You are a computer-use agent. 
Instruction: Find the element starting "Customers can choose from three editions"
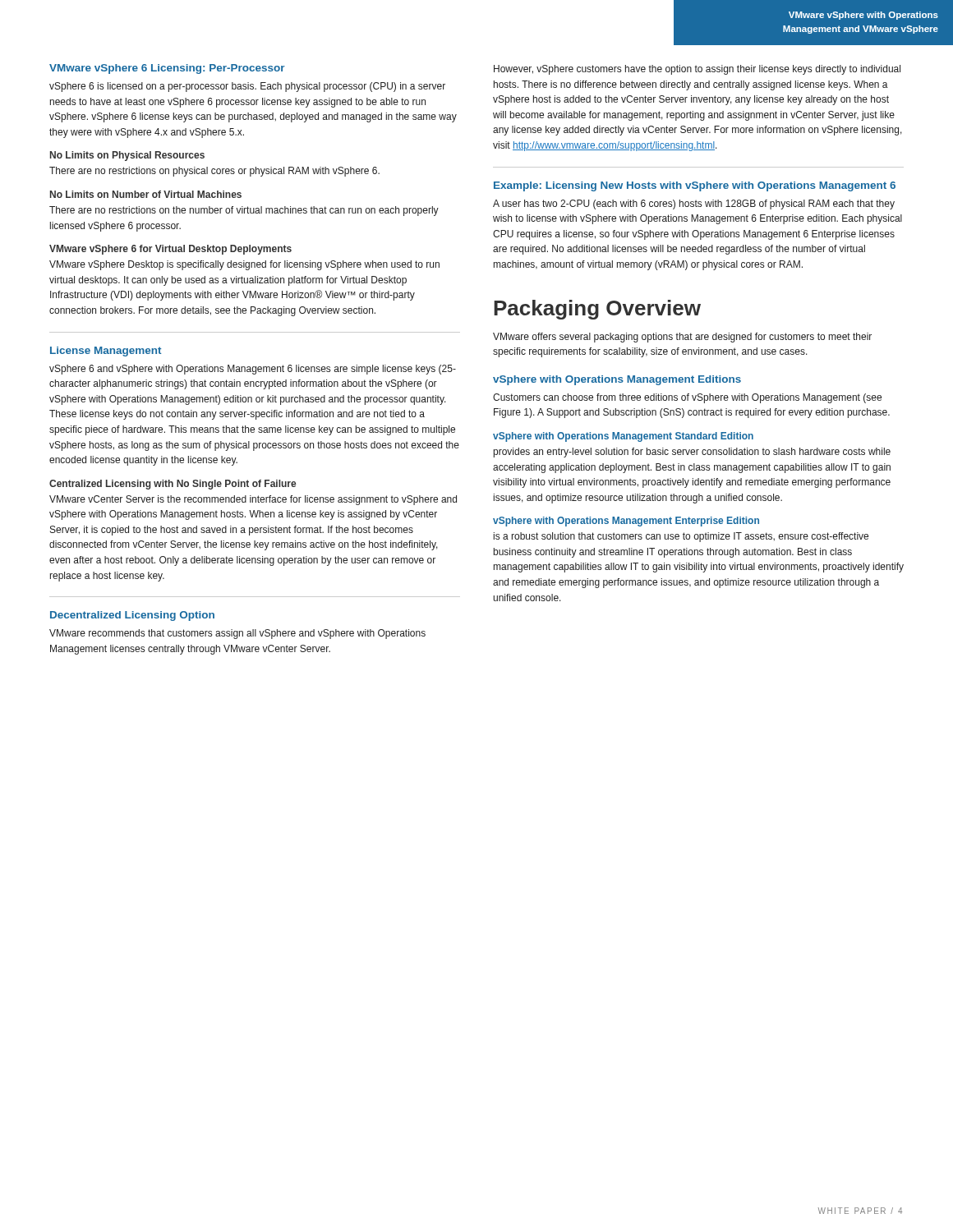pyautogui.click(x=692, y=405)
